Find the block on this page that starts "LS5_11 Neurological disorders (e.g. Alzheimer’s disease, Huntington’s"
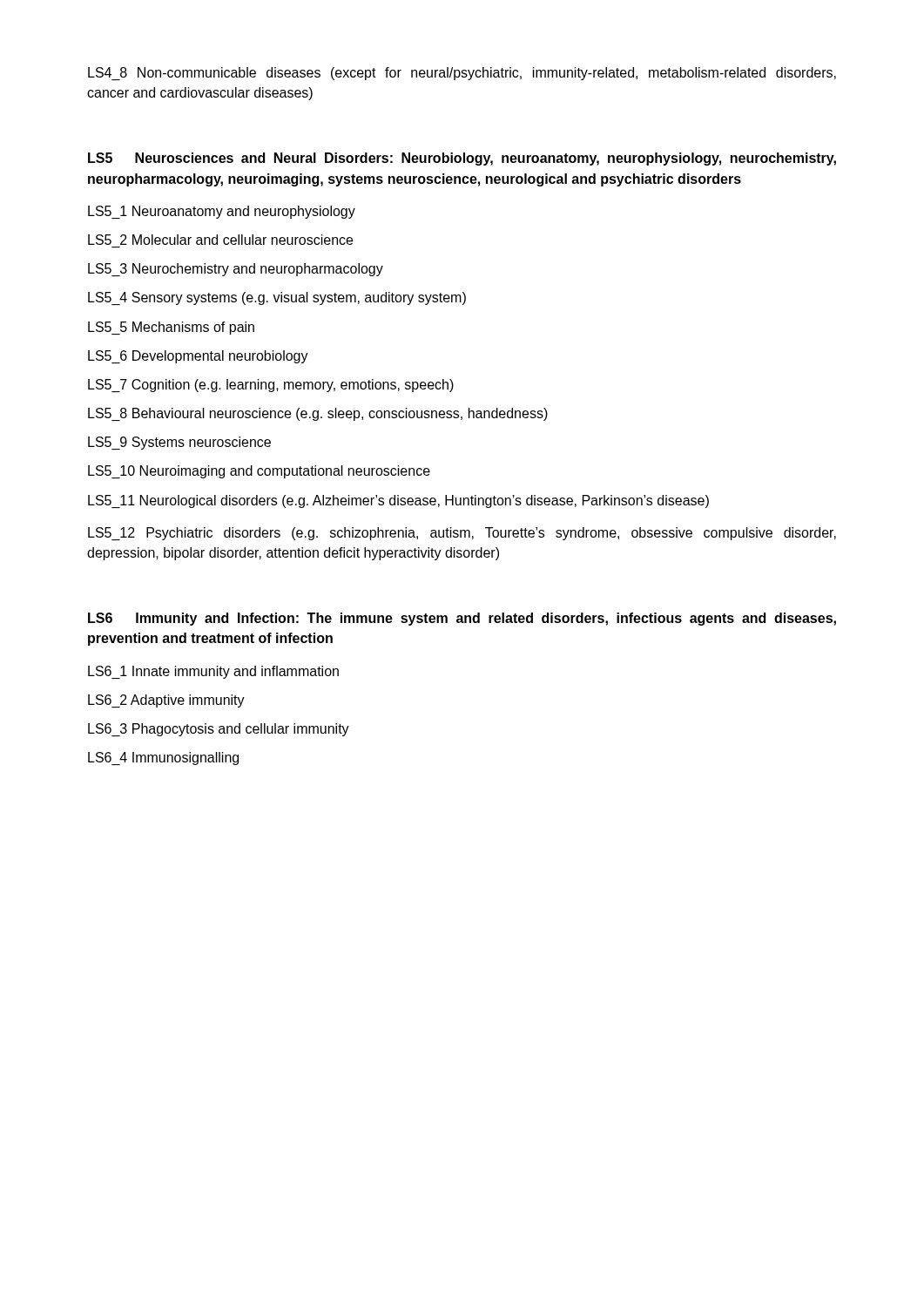Viewport: 924px width, 1307px height. tap(398, 500)
